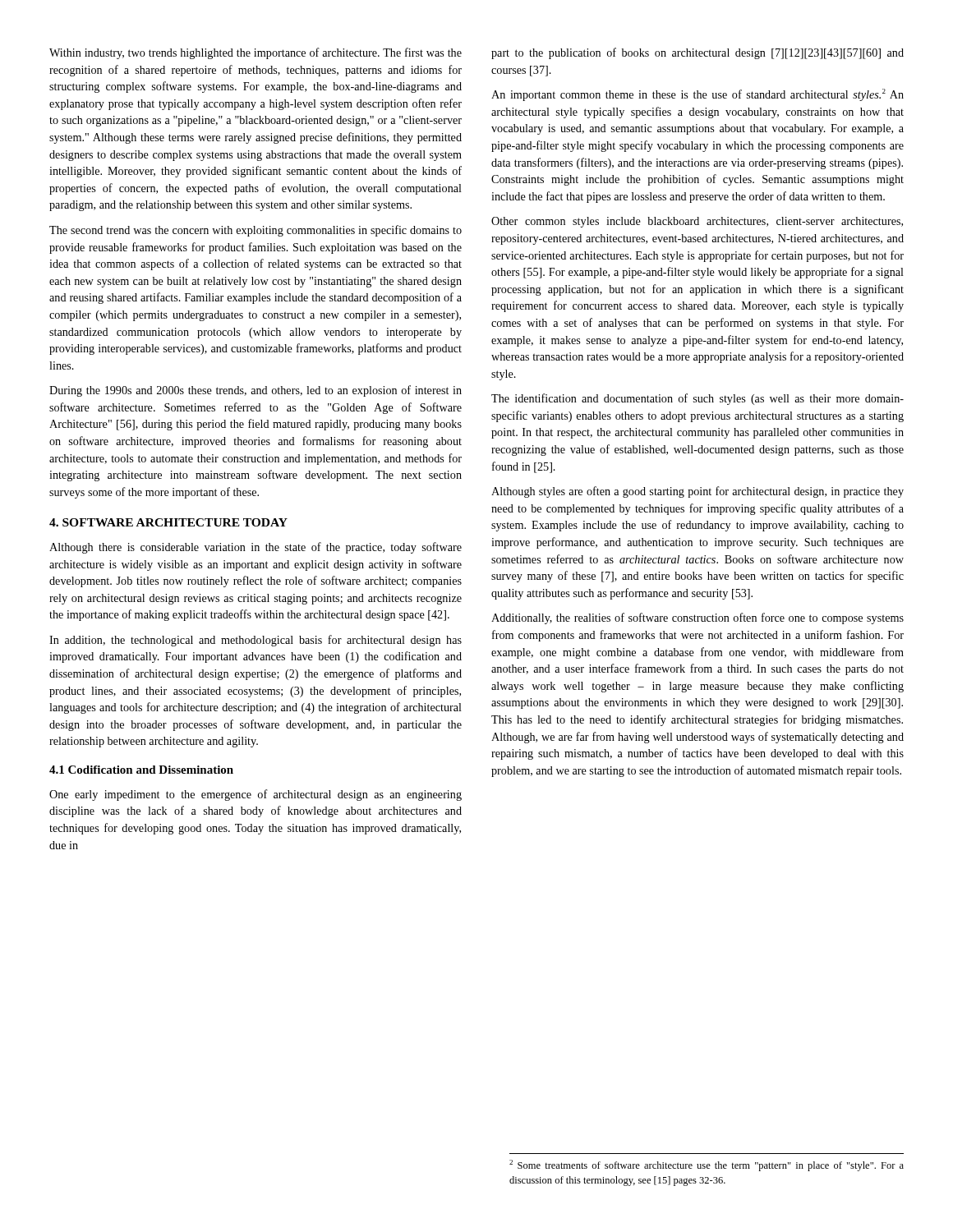The width and height of the screenshot is (953, 1232).
Task: Find the text block containing "Within industry, two trends highlighted the importance"
Action: tap(255, 129)
